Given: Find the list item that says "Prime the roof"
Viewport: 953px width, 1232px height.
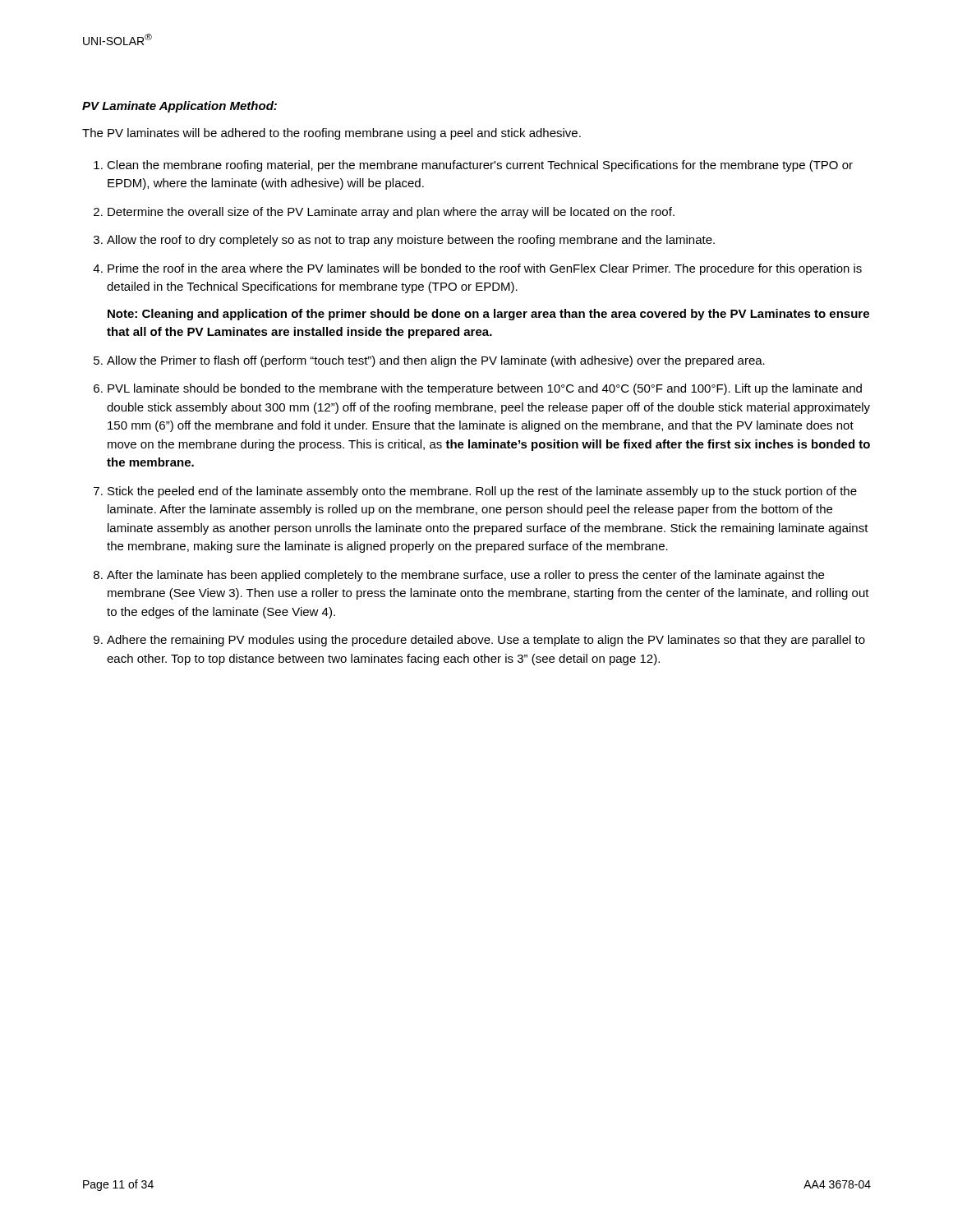Looking at the screenshot, I should tap(489, 301).
